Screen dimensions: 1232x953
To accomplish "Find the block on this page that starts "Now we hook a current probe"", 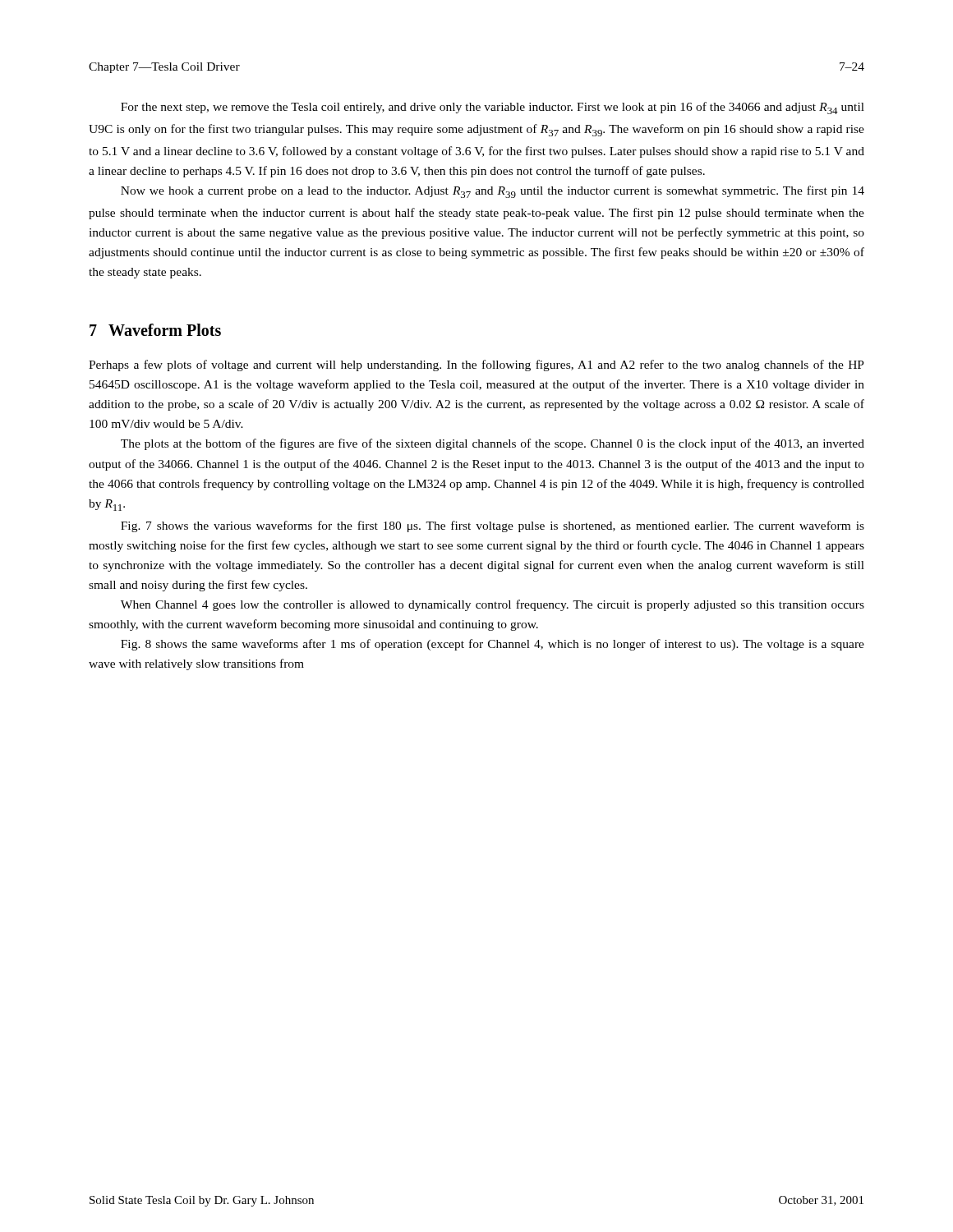I will pos(476,231).
